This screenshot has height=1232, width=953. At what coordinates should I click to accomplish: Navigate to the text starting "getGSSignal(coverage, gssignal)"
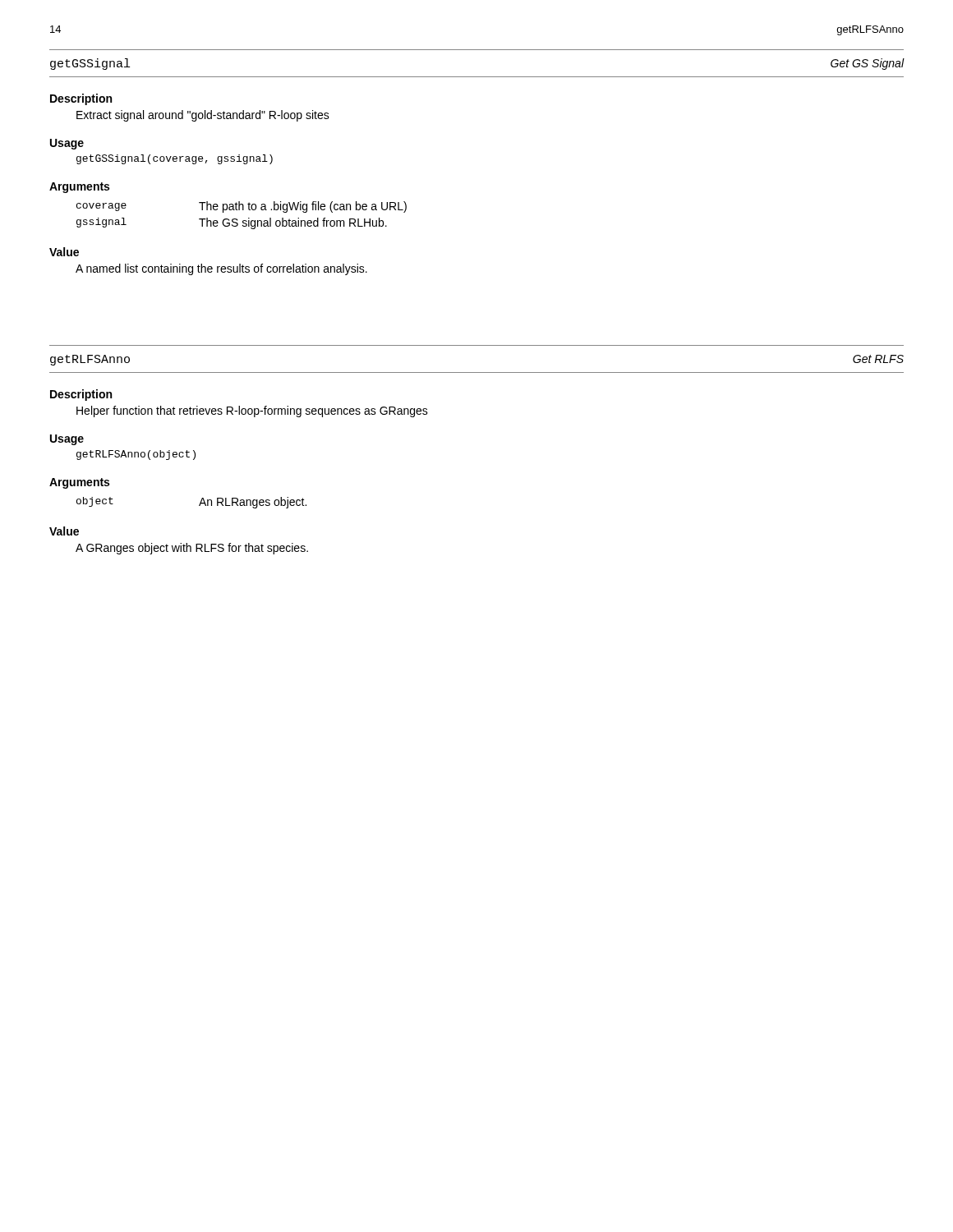point(175,159)
